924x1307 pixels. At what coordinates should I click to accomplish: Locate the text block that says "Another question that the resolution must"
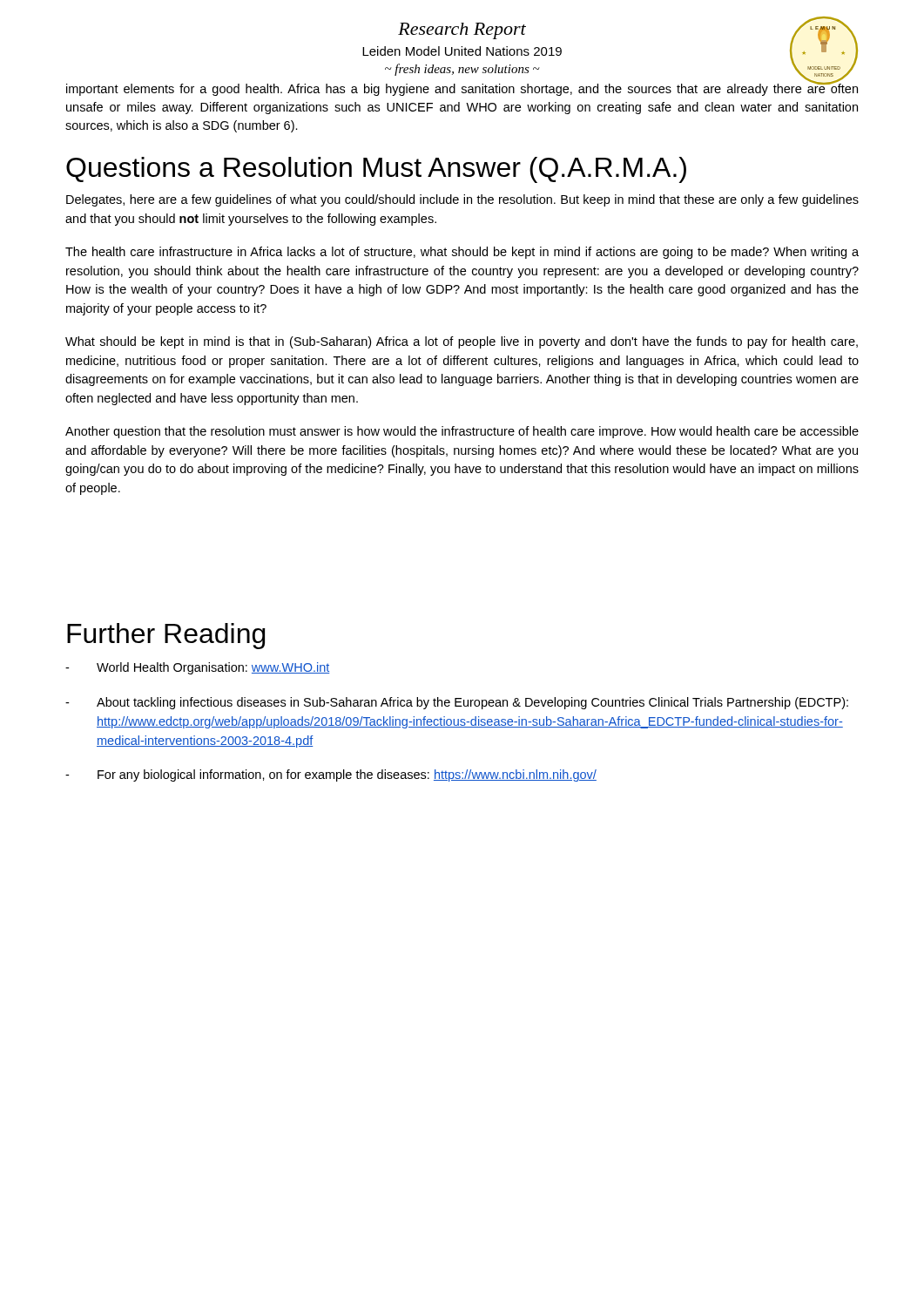(x=462, y=460)
